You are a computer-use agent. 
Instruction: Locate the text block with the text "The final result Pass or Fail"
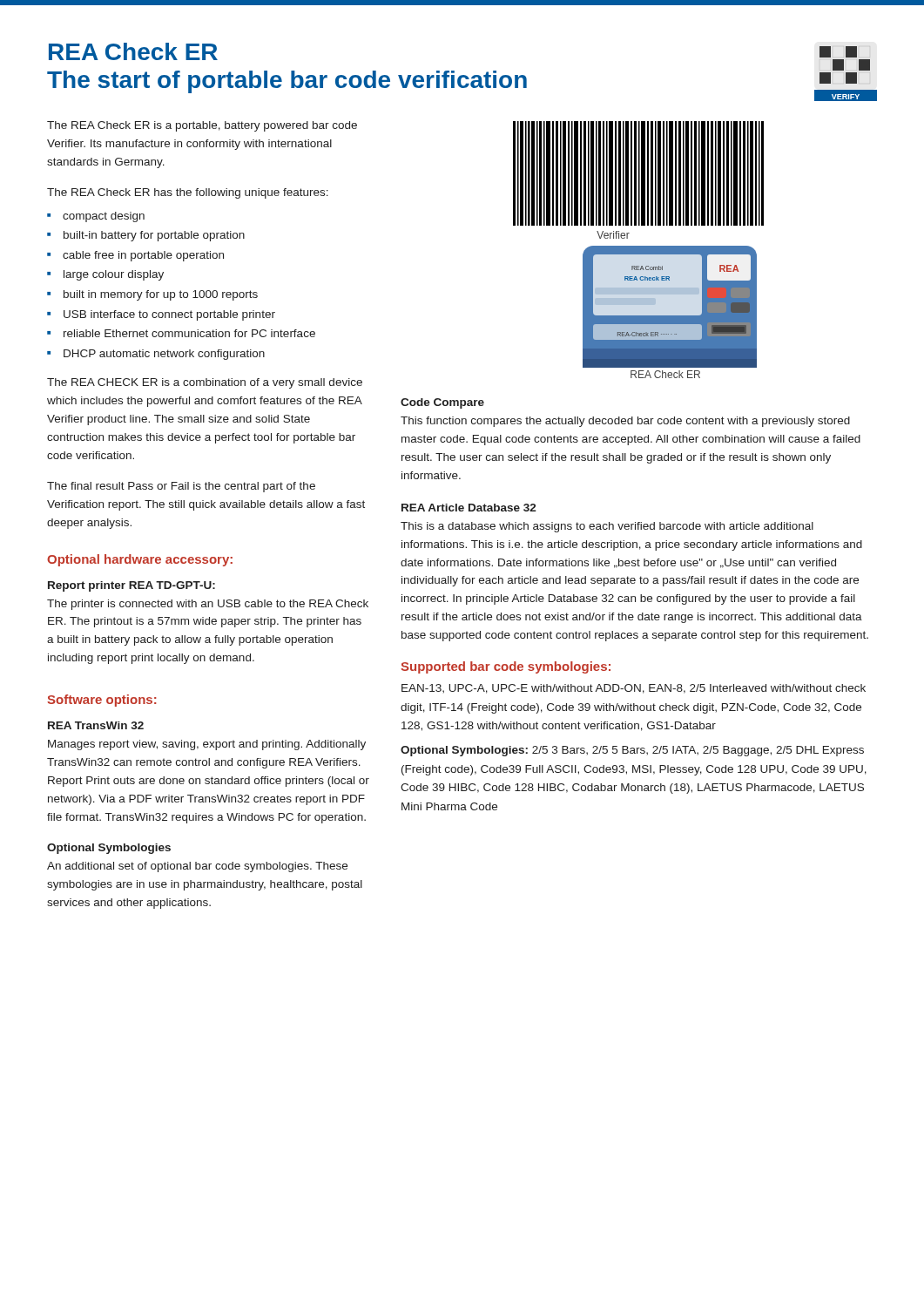coord(206,504)
